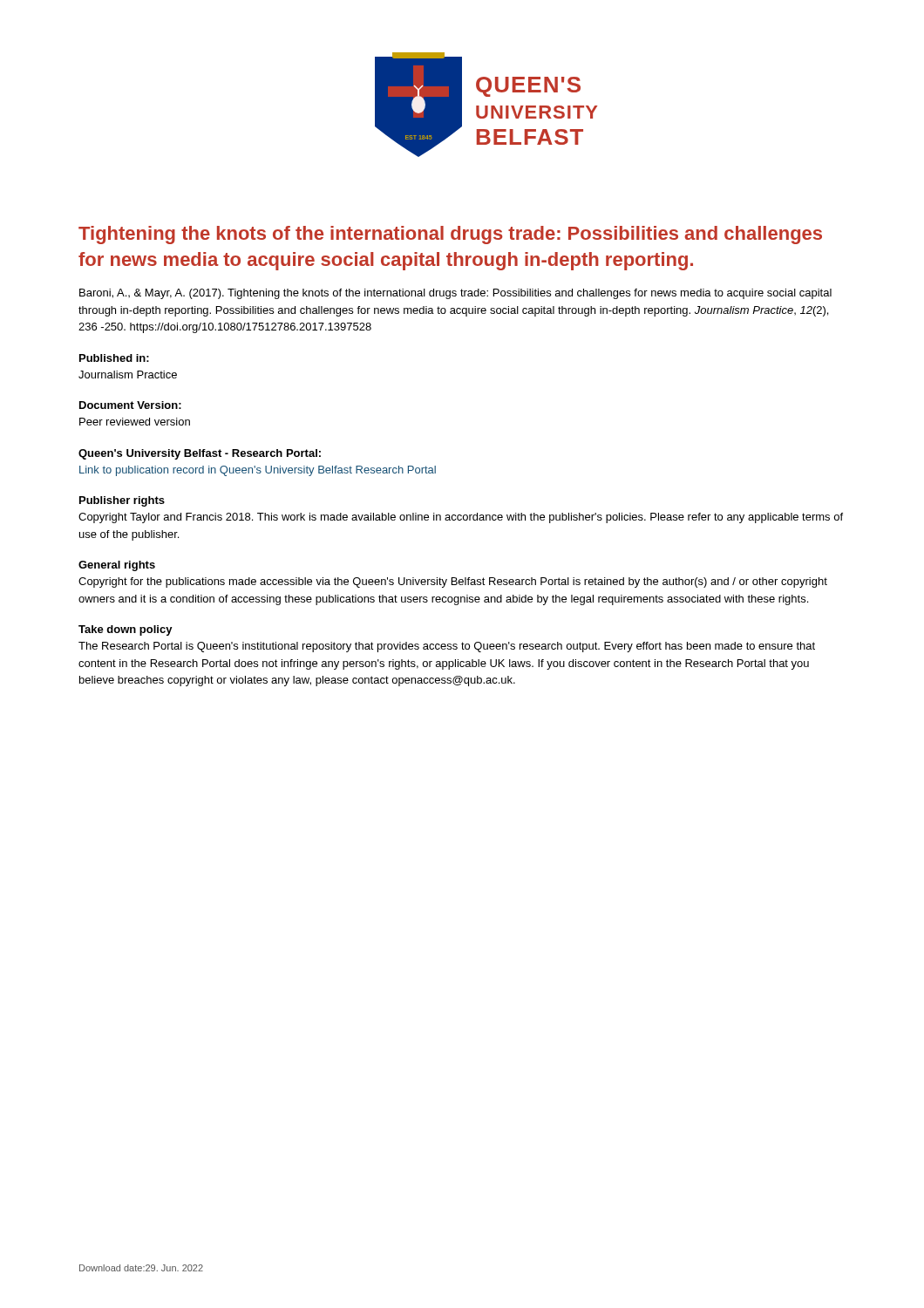
Task: Find the element starting "Copyright Taylor and Francis 2018."
Action: 461,525
